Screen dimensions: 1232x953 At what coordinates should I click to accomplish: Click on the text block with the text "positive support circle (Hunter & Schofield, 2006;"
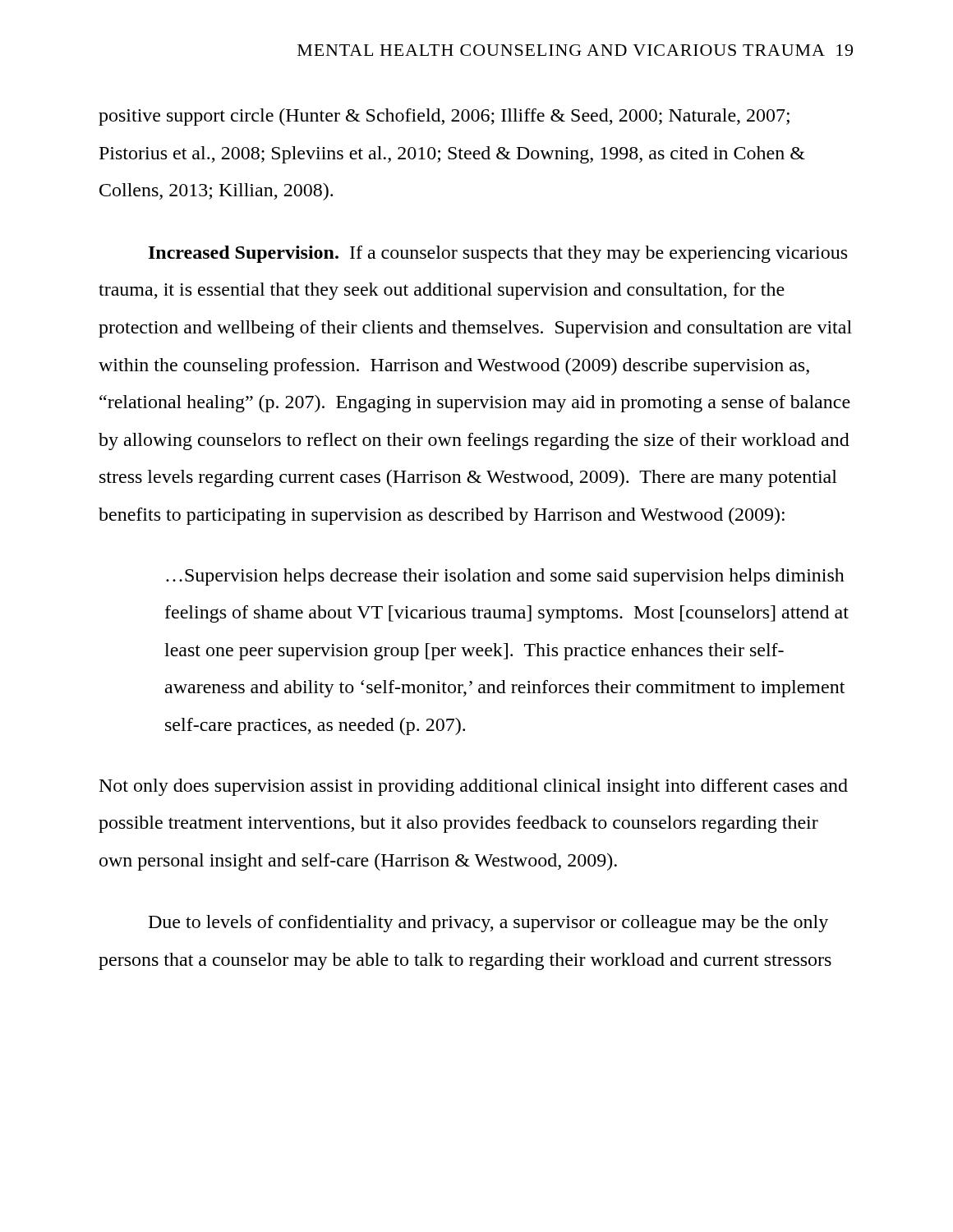476,153
